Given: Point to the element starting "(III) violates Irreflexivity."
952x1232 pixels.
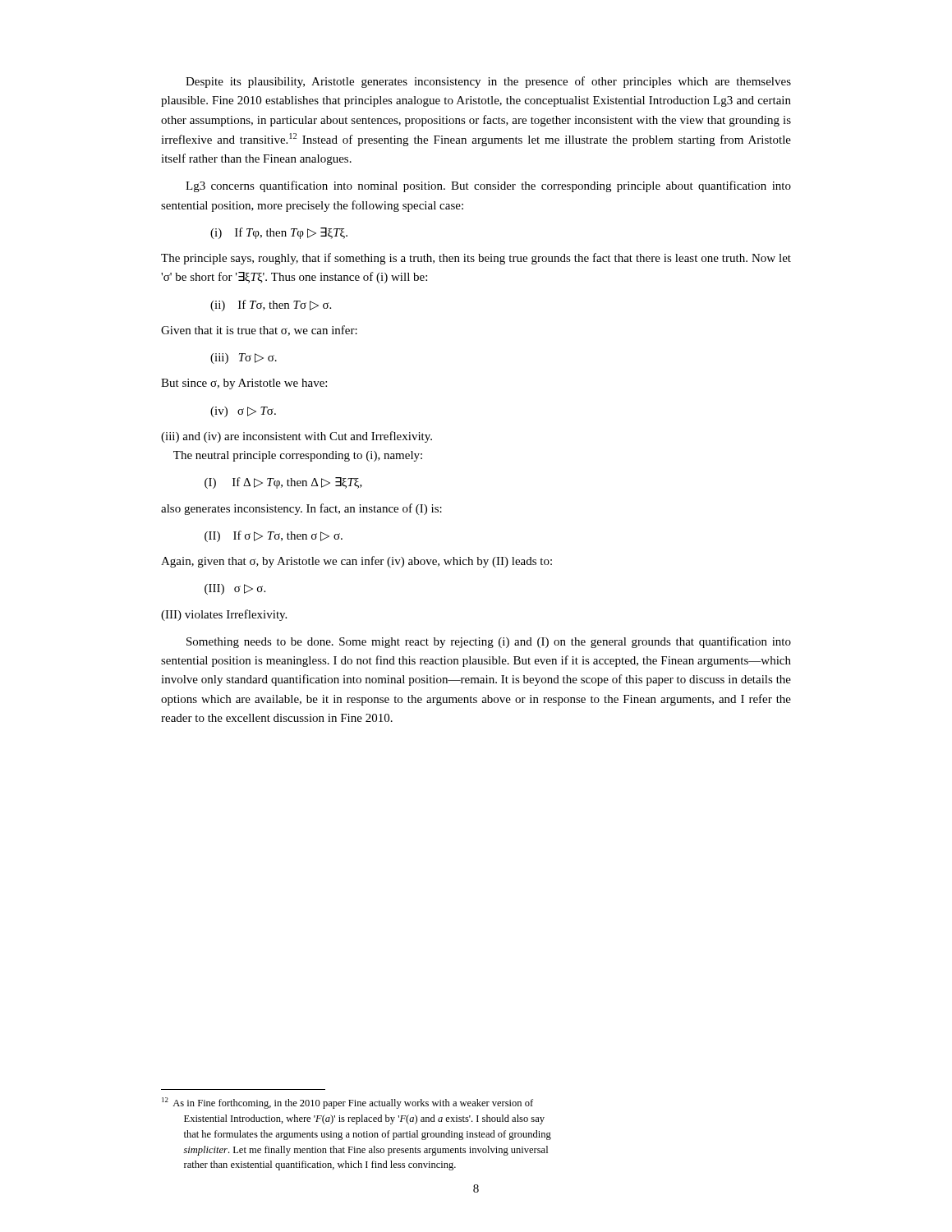Looking at the screenshot, I should (224, 615).
